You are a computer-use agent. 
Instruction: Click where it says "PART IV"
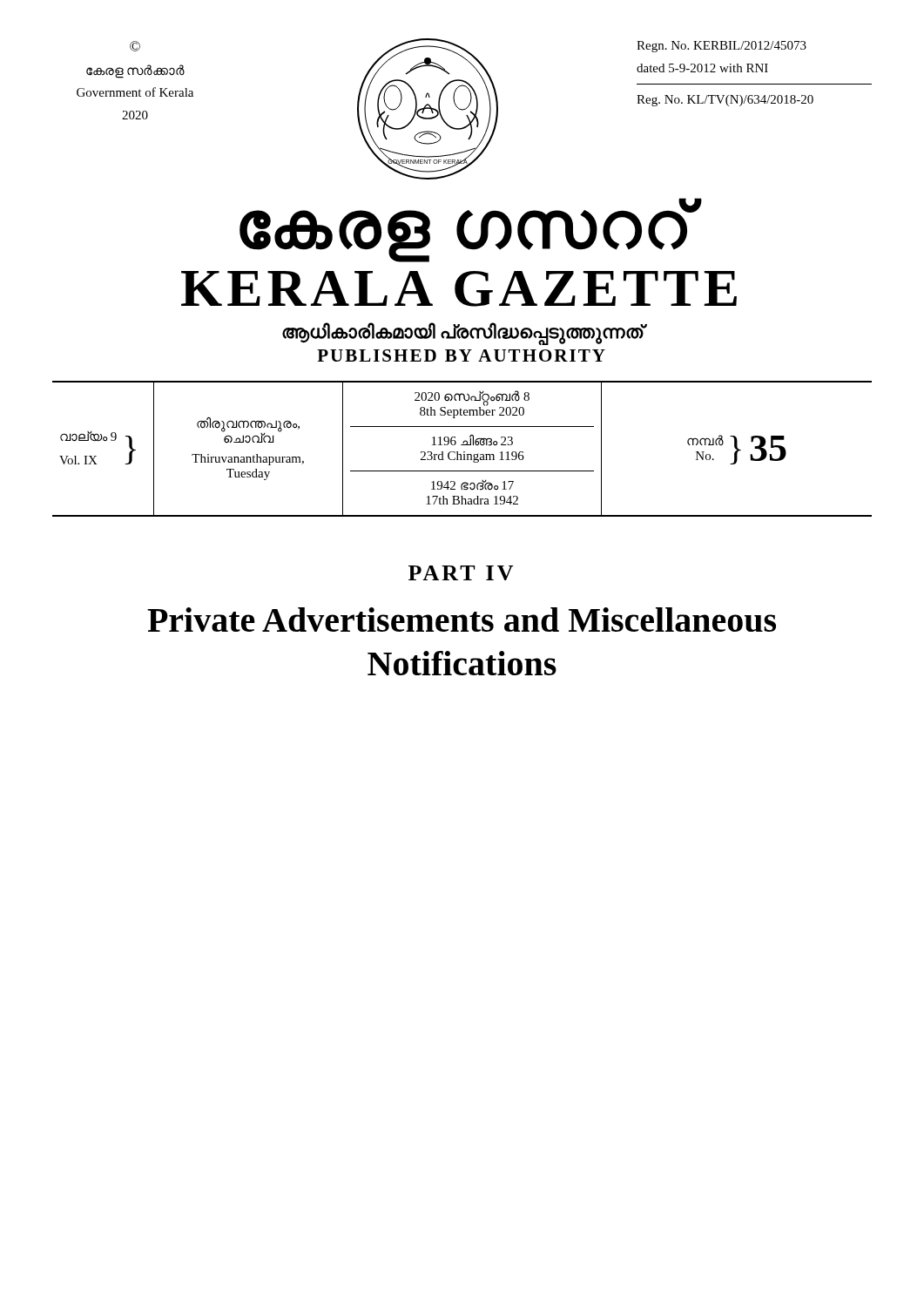click(462, 573)
